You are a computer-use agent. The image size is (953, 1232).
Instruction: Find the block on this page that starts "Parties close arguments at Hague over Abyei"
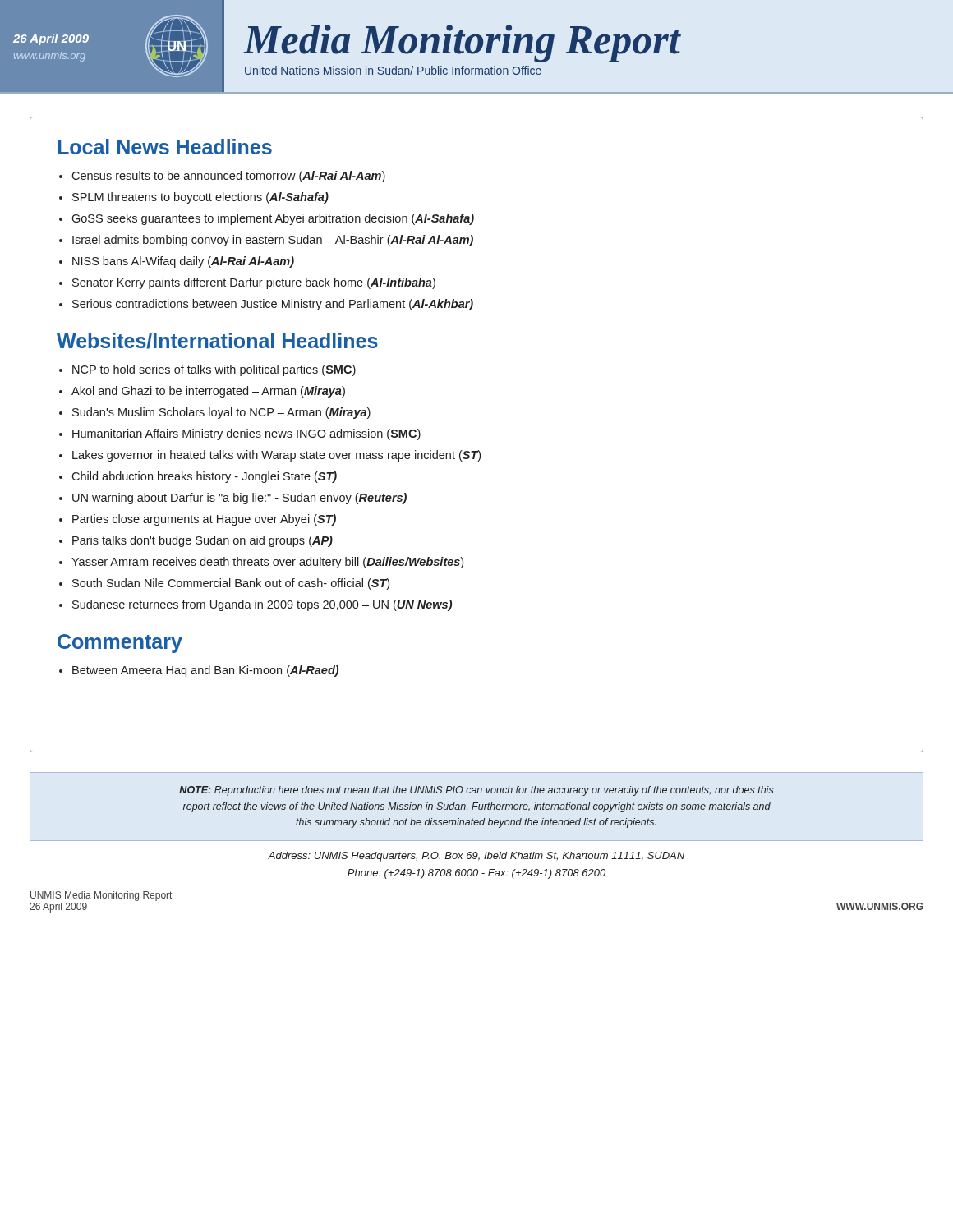click(204, 519)
